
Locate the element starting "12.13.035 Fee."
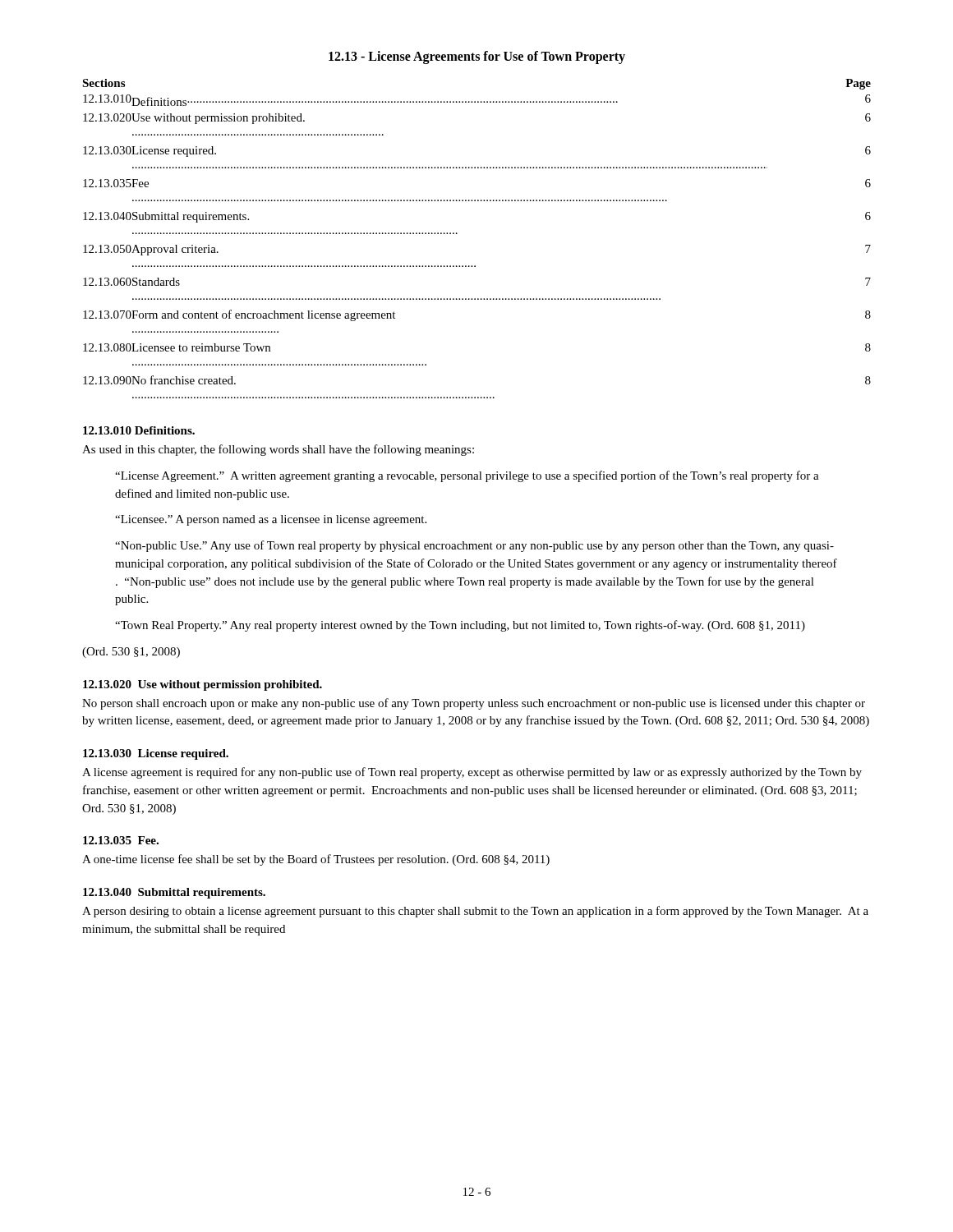[121, 840]
